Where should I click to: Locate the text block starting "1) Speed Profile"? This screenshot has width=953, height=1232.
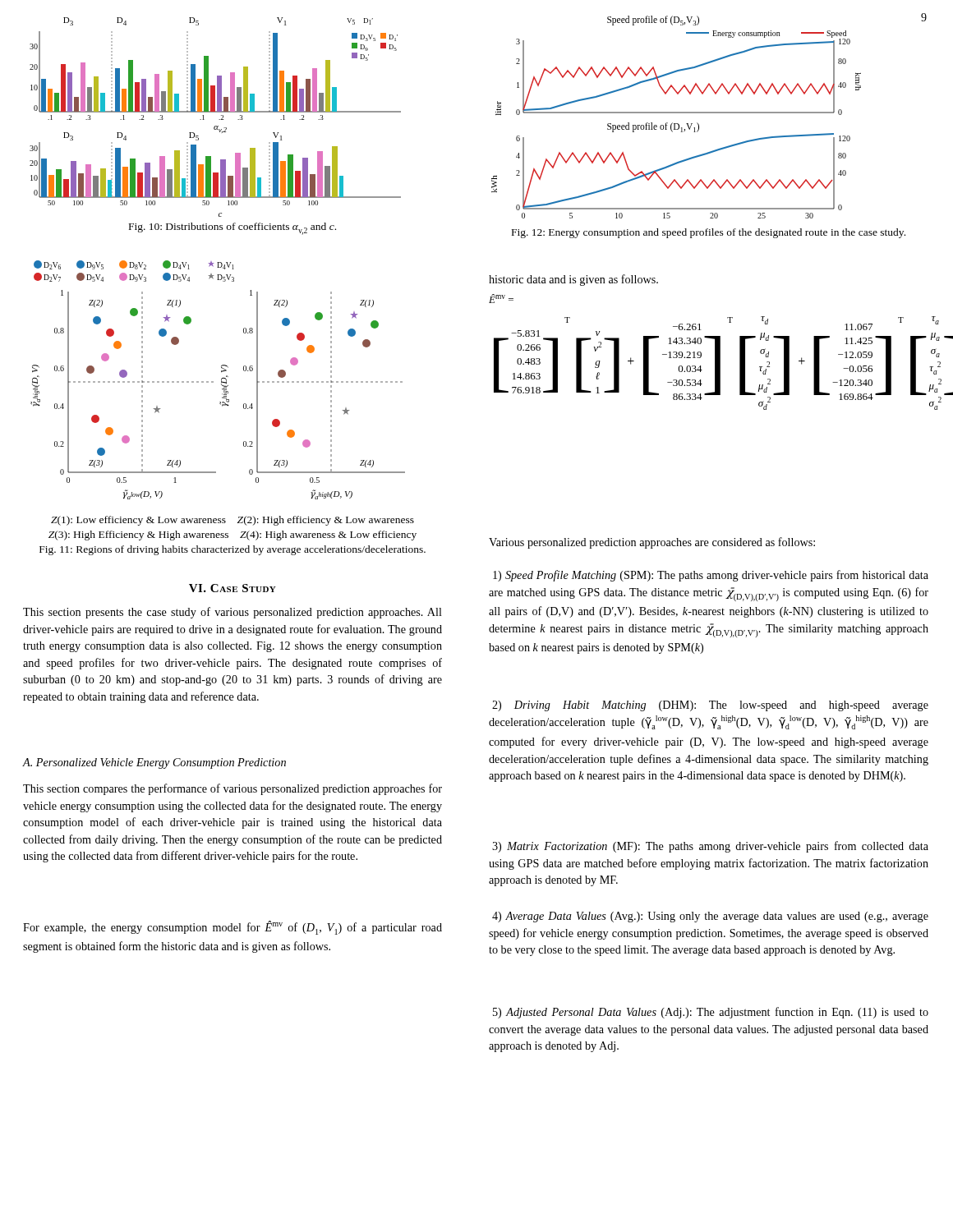click(x=709, y=611)
